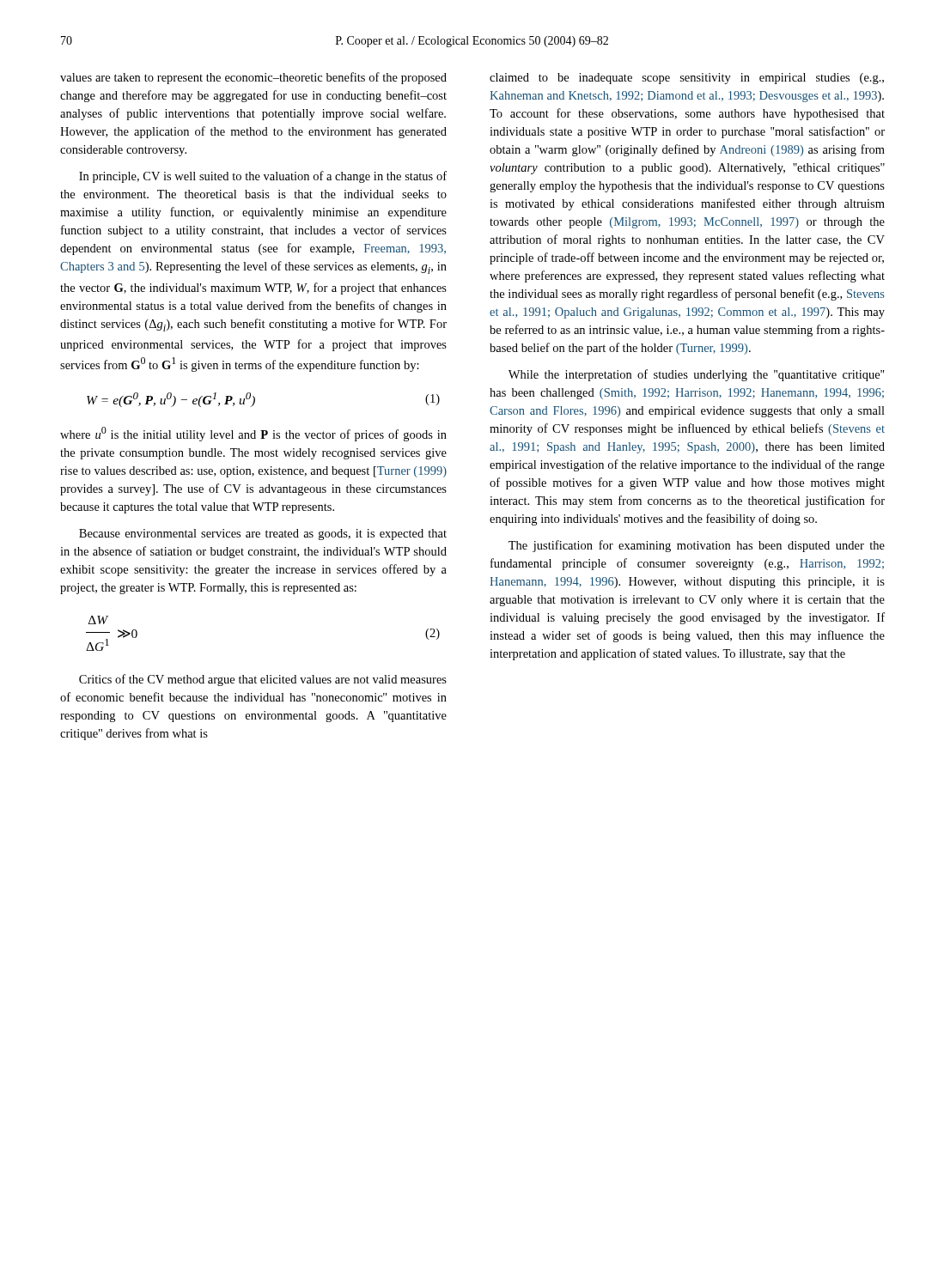Screen dimensions: 1288x944
Task: Find the block on this page that starts "In principle, CV is well suited"
Action: (x=253, y=271)
